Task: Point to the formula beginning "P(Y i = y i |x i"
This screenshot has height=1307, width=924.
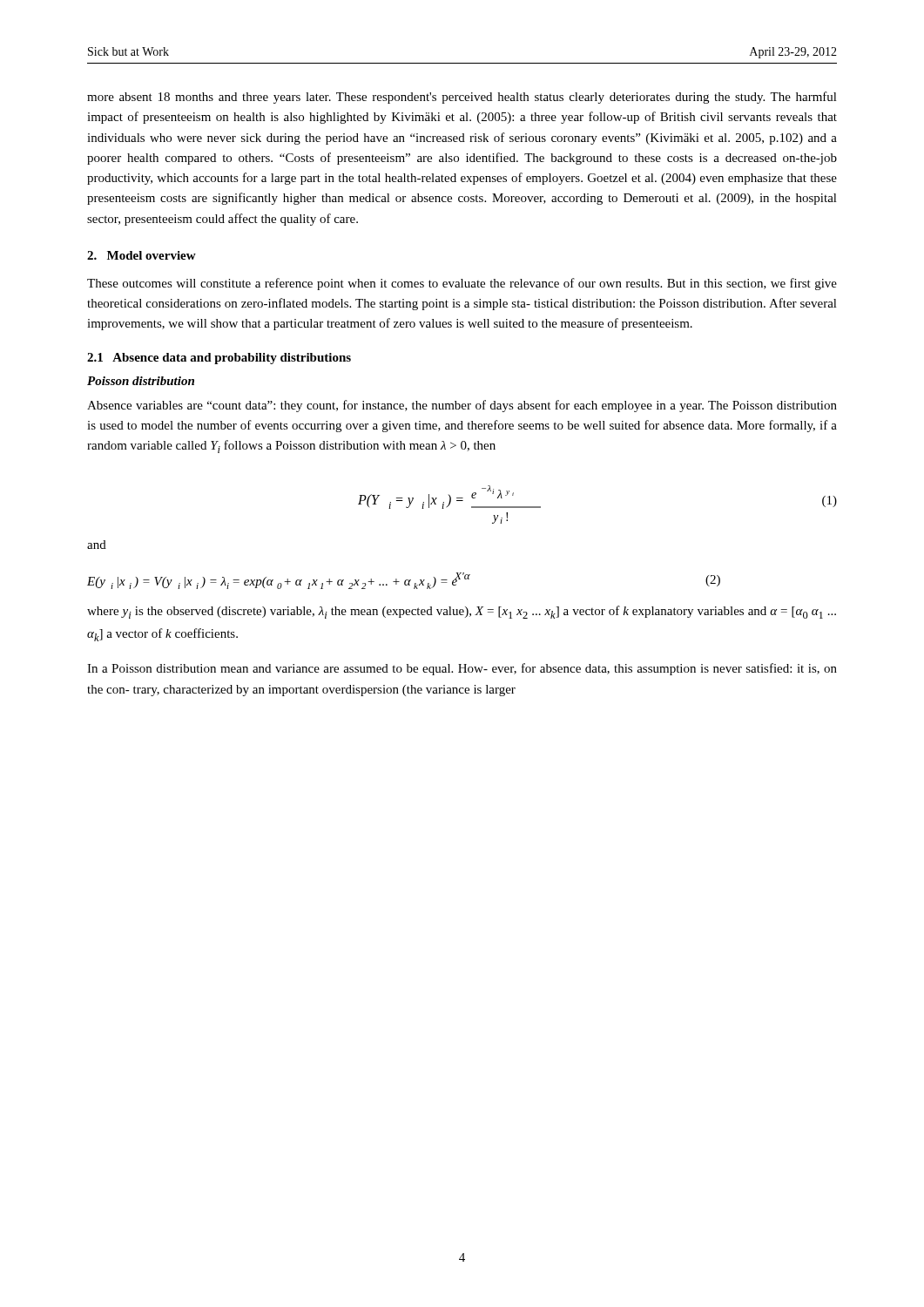Action: click(x=462, y=500)
